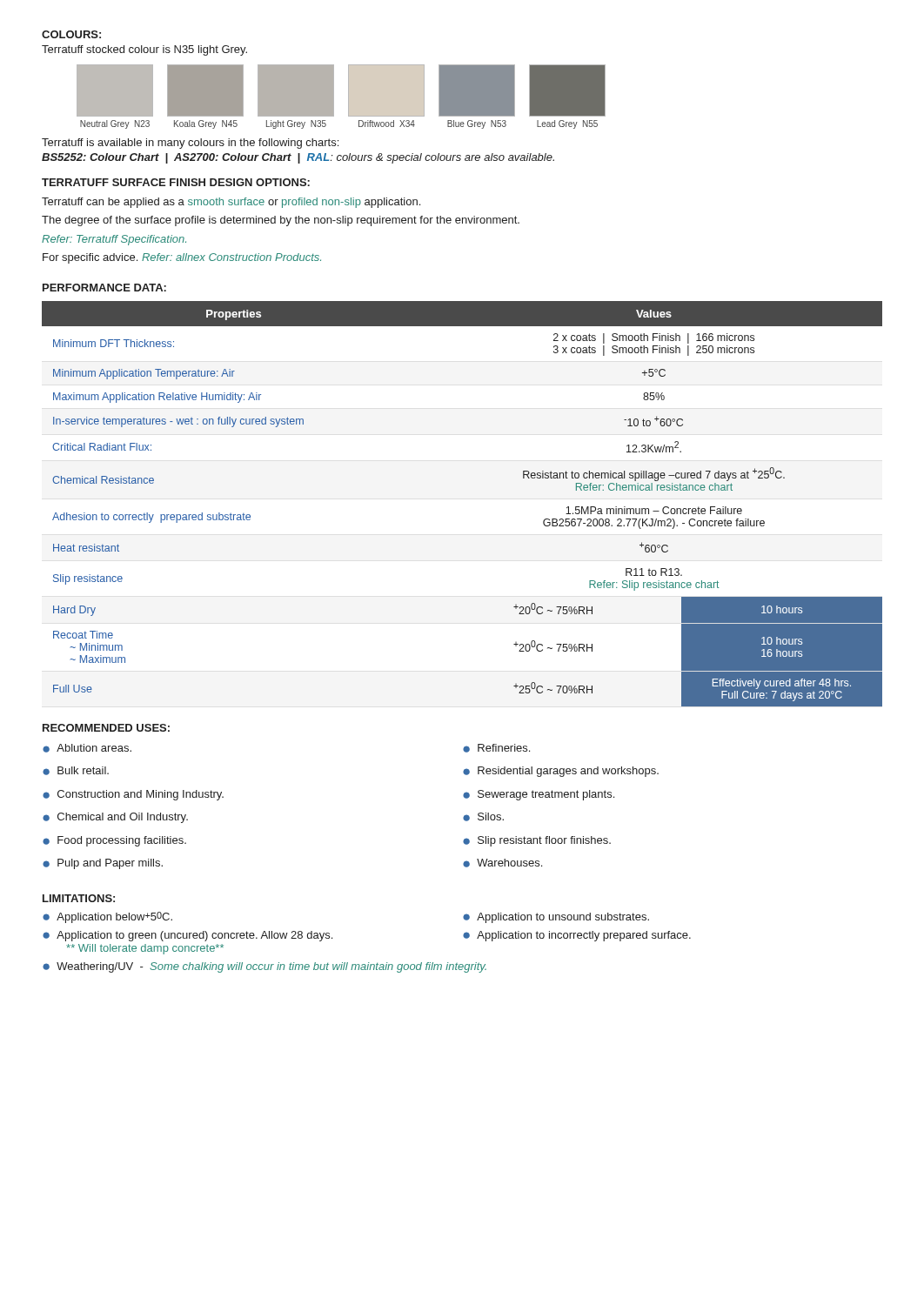Point to the block beginning "● Application to green (uncured) concrete. Allow"
Image resolution: width=924 pixels, height=1305 pixels.
coord(188,941)
